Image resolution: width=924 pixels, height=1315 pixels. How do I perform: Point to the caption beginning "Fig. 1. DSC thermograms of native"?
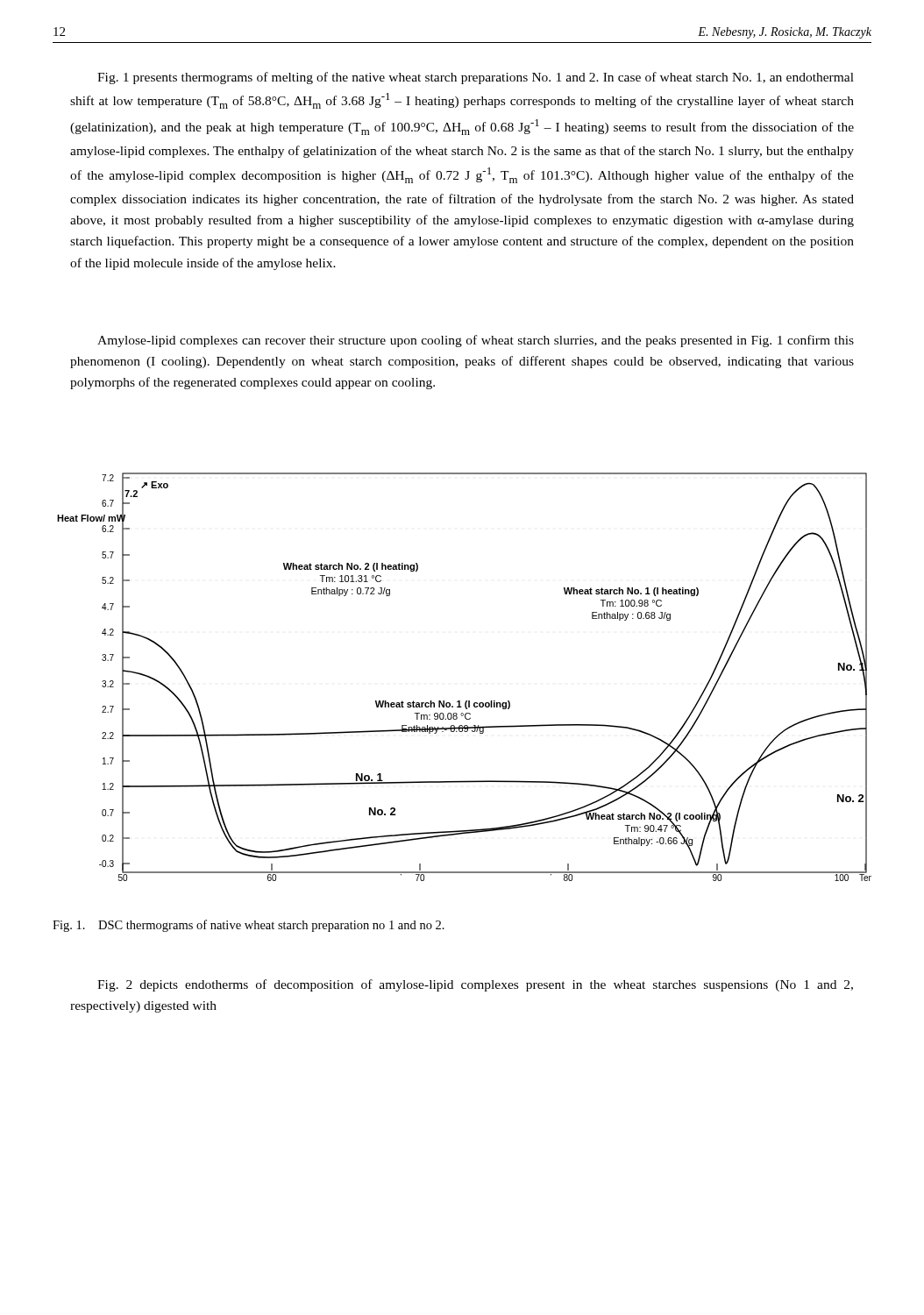click(249, 925)
